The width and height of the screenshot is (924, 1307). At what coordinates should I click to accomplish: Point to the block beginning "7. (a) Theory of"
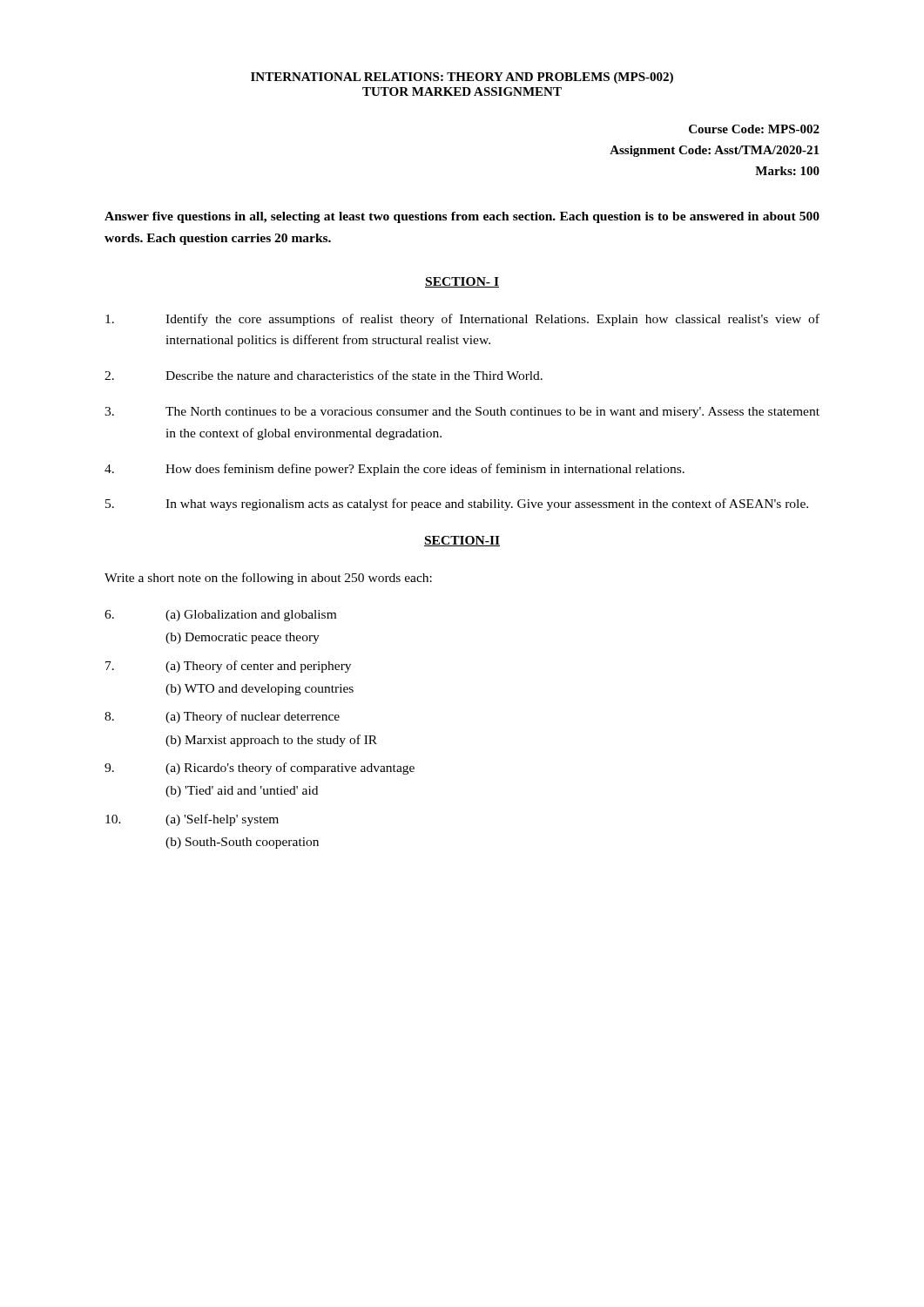228,667
